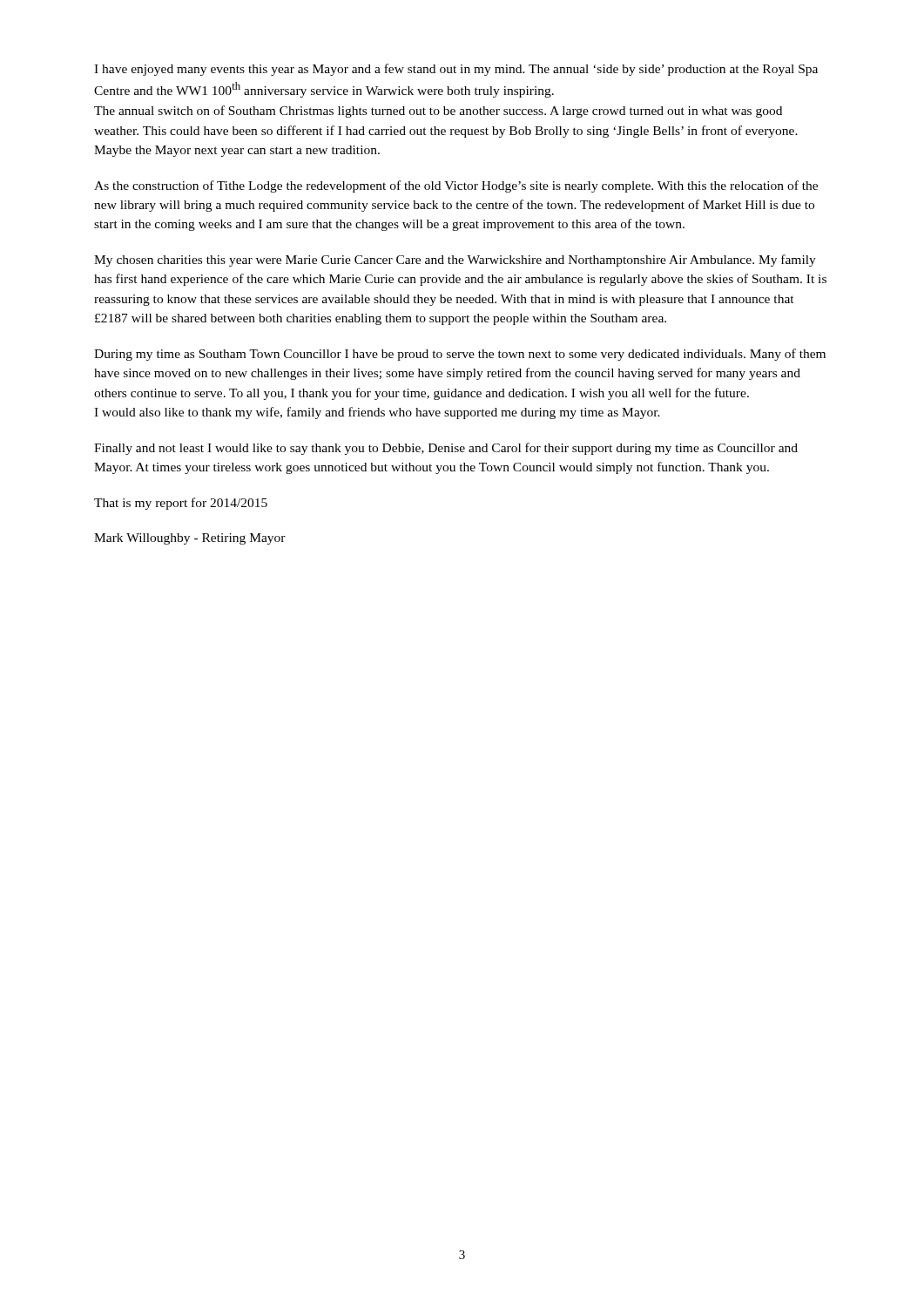Point to the region starting "Finally and not least I would like"
Viewport: 924px width, 1307px height.
(446, 457)
